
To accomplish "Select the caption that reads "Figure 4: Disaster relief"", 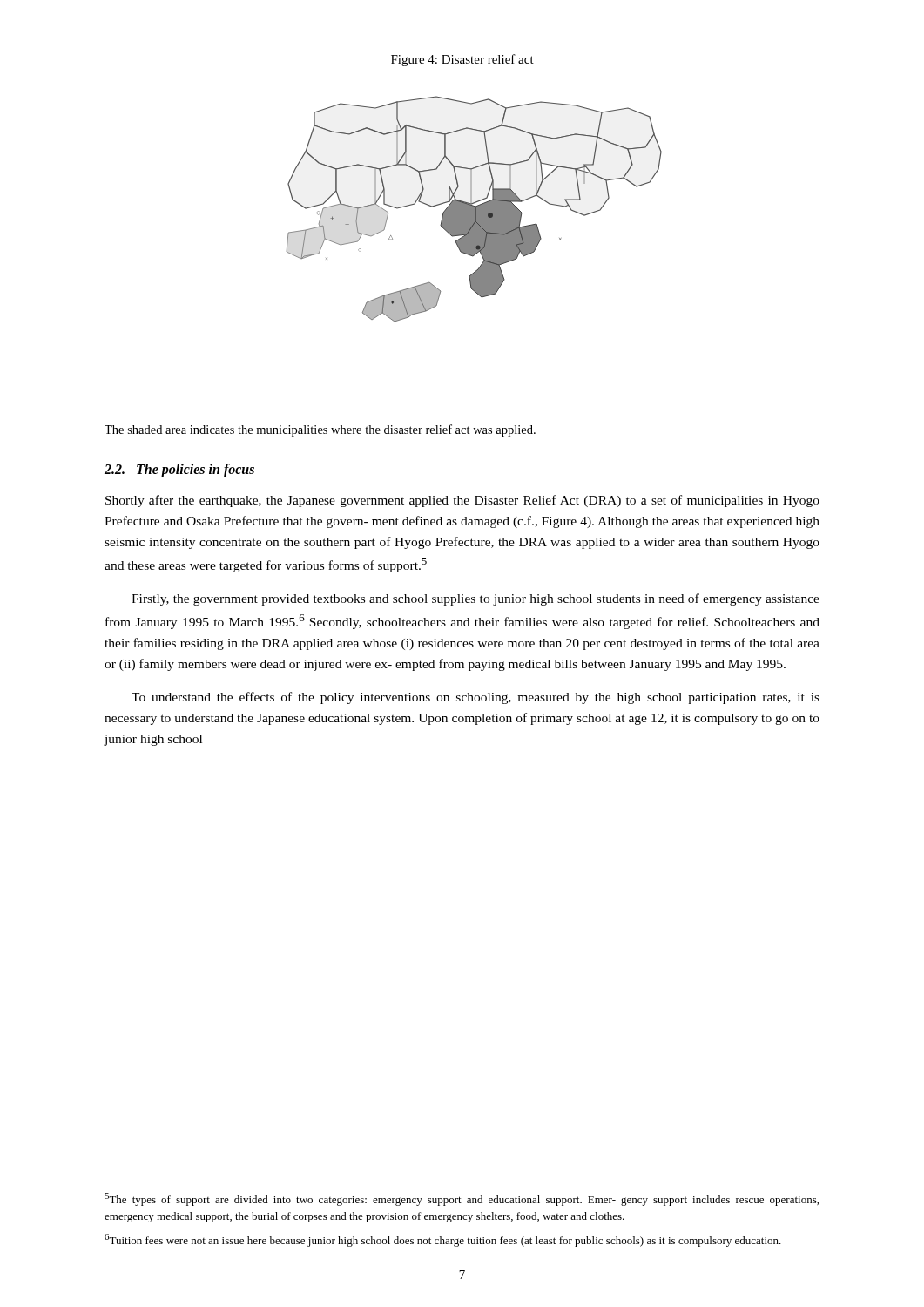I will click(x=462, y=59).
